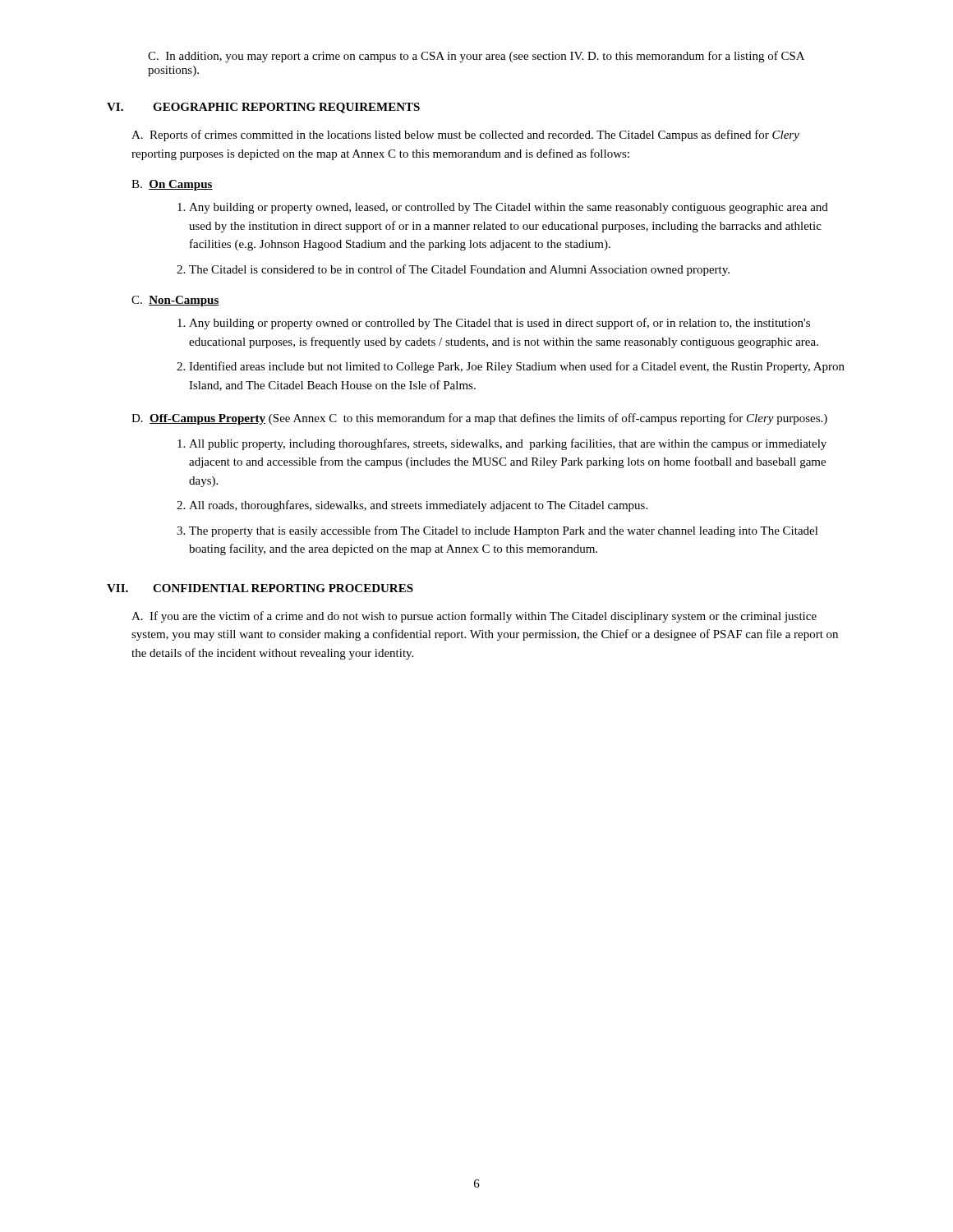
Task: Click where it says "C. Non-Campus"
Action: pyautogui.click(x=175, y=300)
